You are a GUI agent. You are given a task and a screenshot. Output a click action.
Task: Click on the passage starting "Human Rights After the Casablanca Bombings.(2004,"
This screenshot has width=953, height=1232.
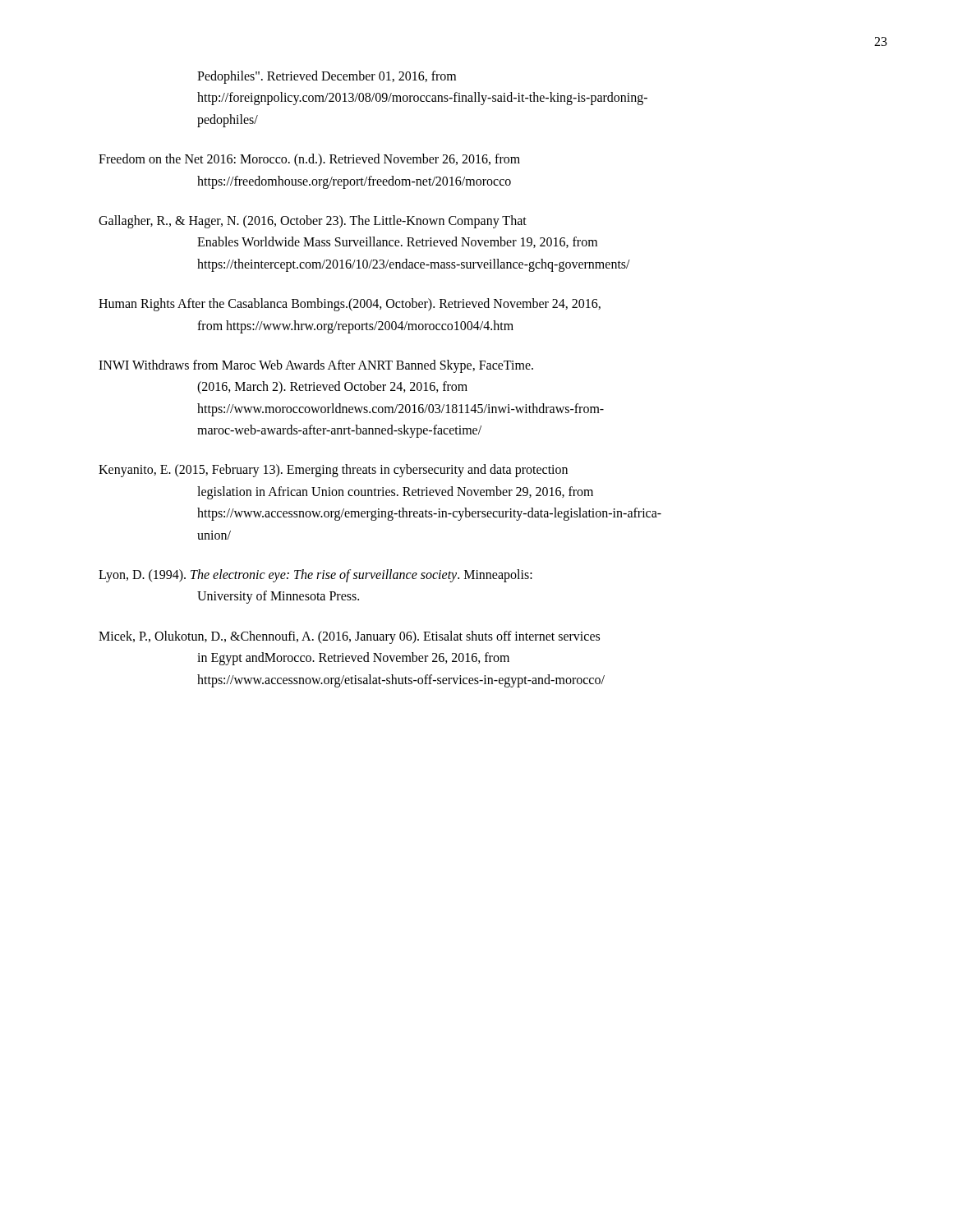(x=460, y=315)
